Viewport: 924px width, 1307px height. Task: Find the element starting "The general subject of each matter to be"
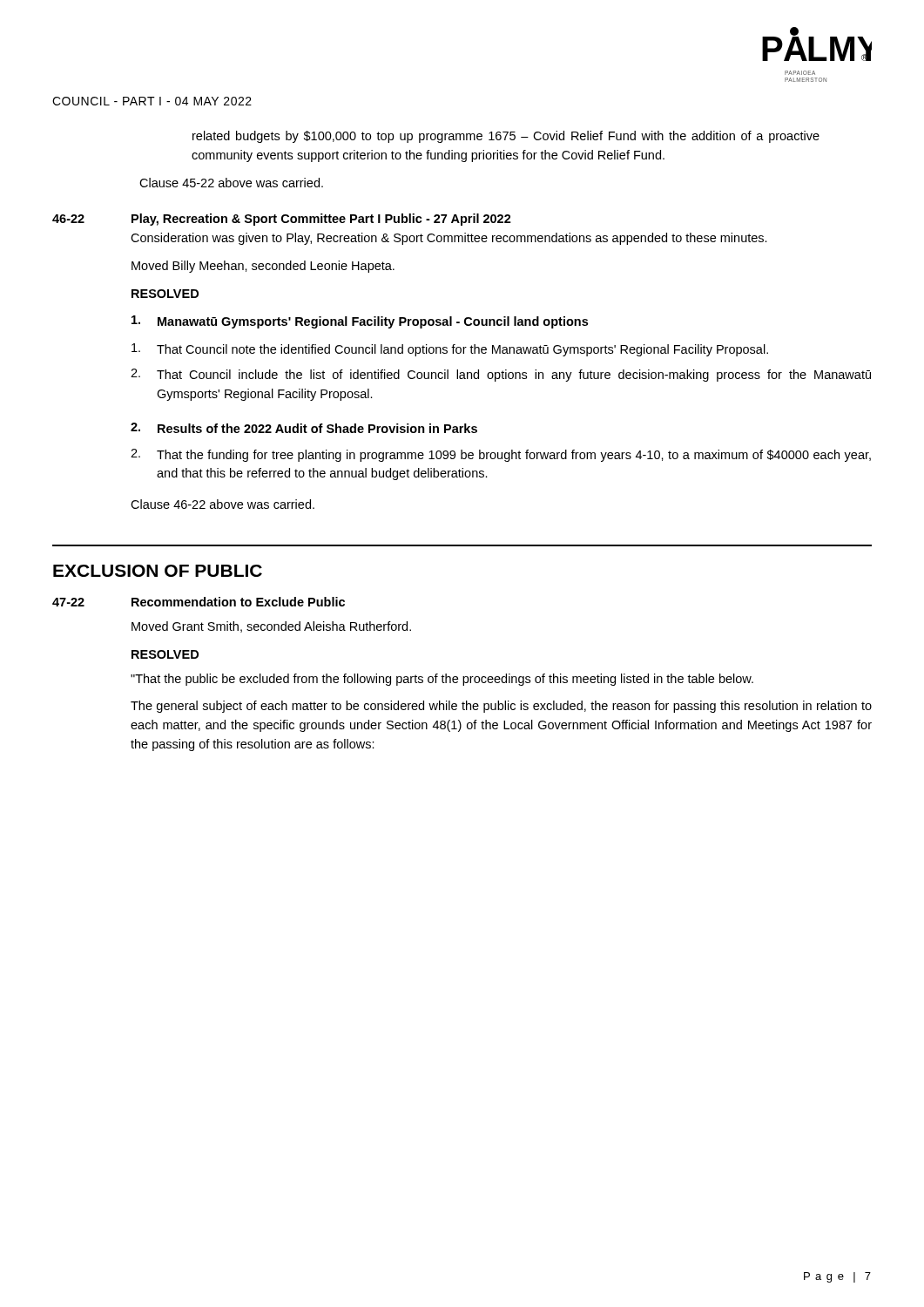point(501,725)
